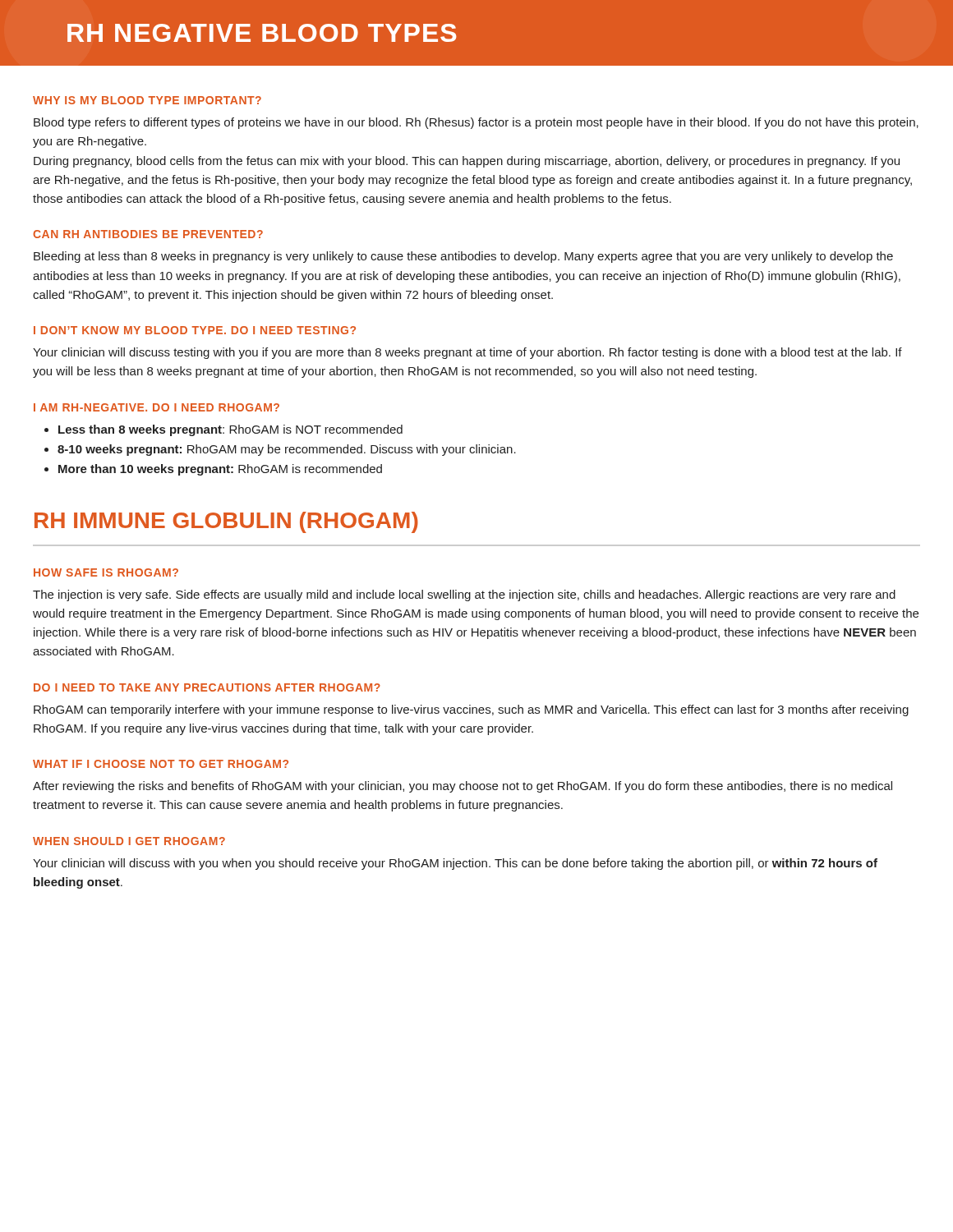Where does it say "CAN RH ANTIBODIES BE PREVENTED?"?

point(148,234)
